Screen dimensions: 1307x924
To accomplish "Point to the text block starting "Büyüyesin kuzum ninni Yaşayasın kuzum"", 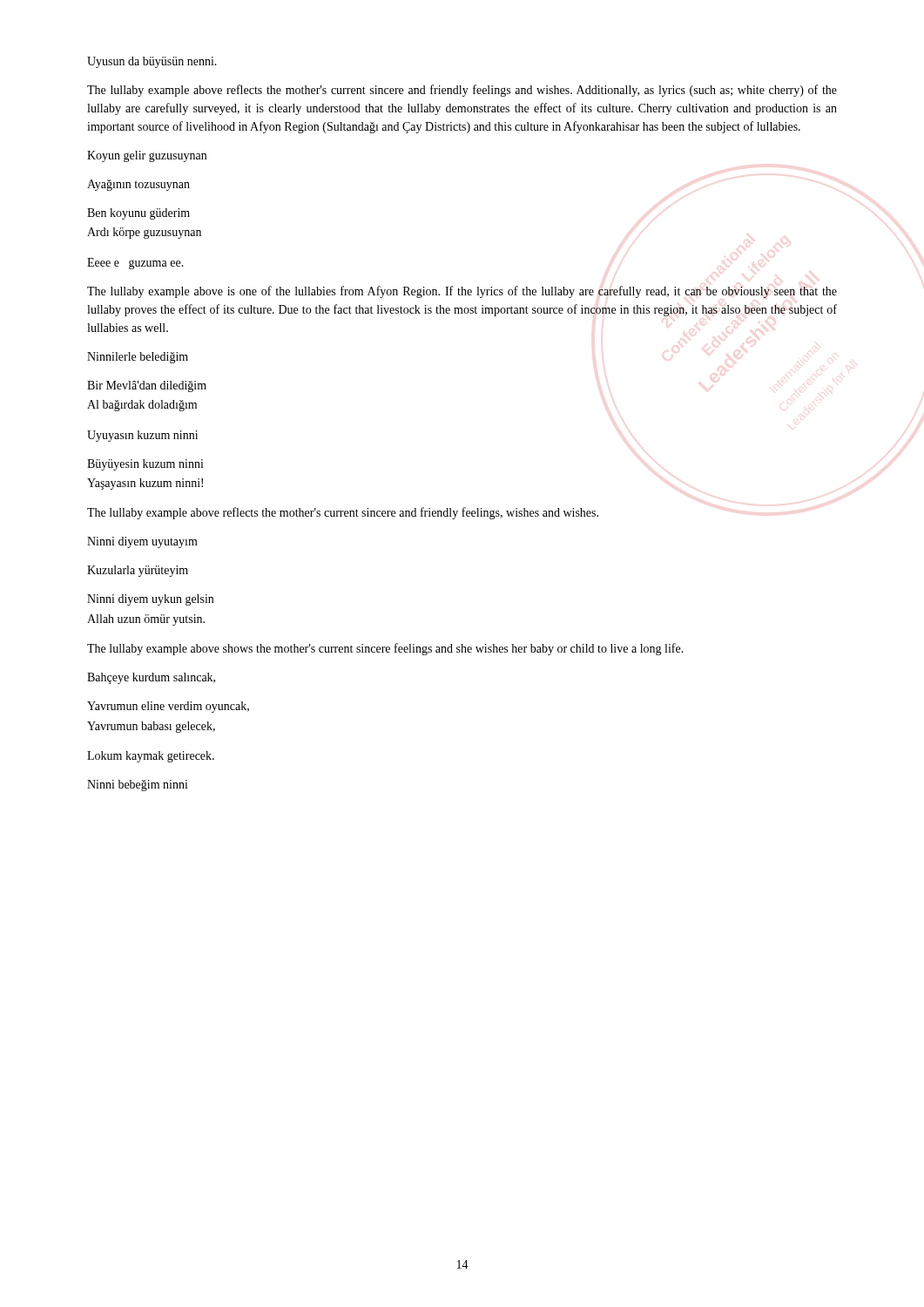I will click(145, 465).
